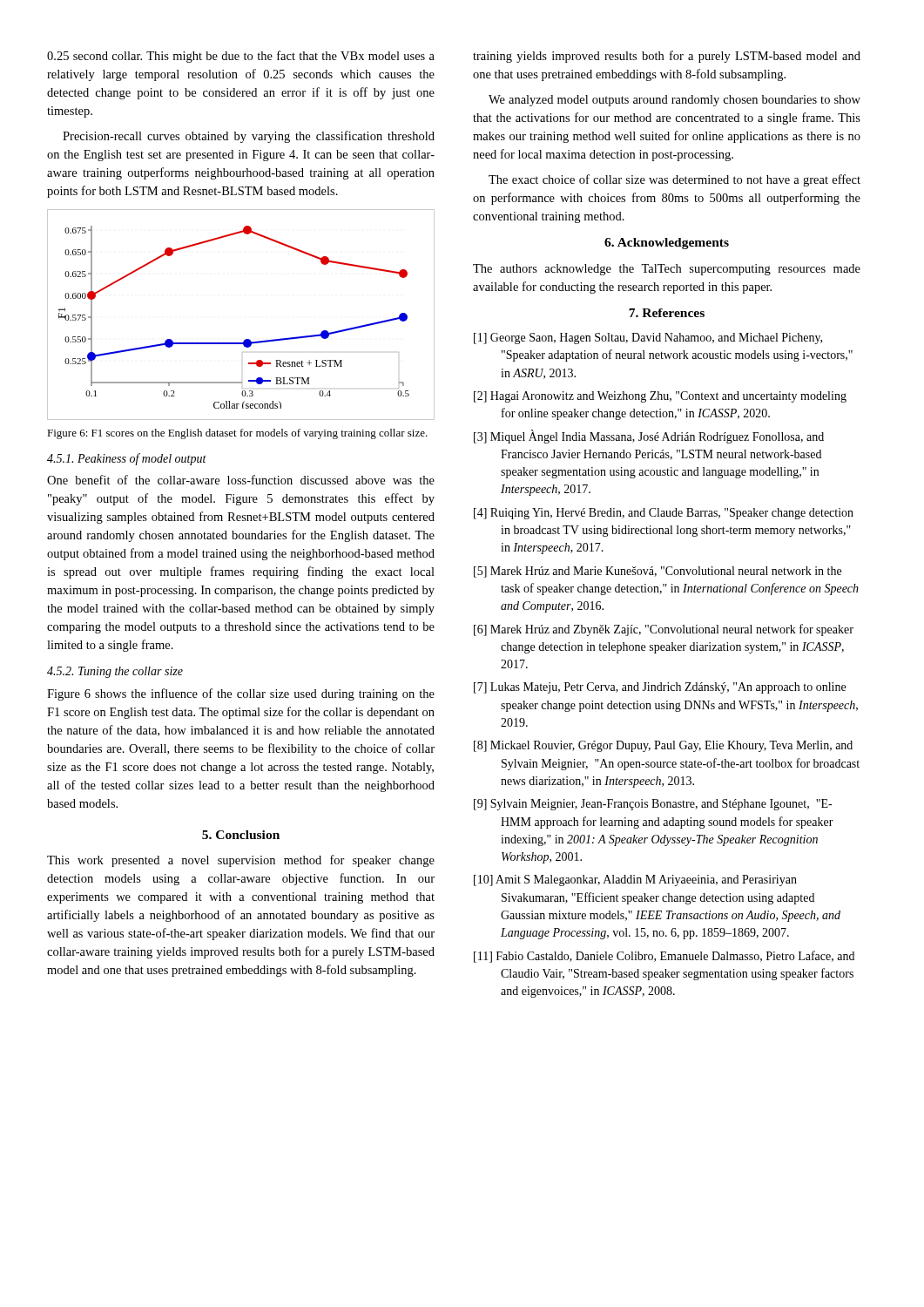924x1307 pixels.
Task: Click on the list item that reads "[4] Ruiqing Yin, Hervé Bredin, and Claude Barras,"
Action: point(667,531)
